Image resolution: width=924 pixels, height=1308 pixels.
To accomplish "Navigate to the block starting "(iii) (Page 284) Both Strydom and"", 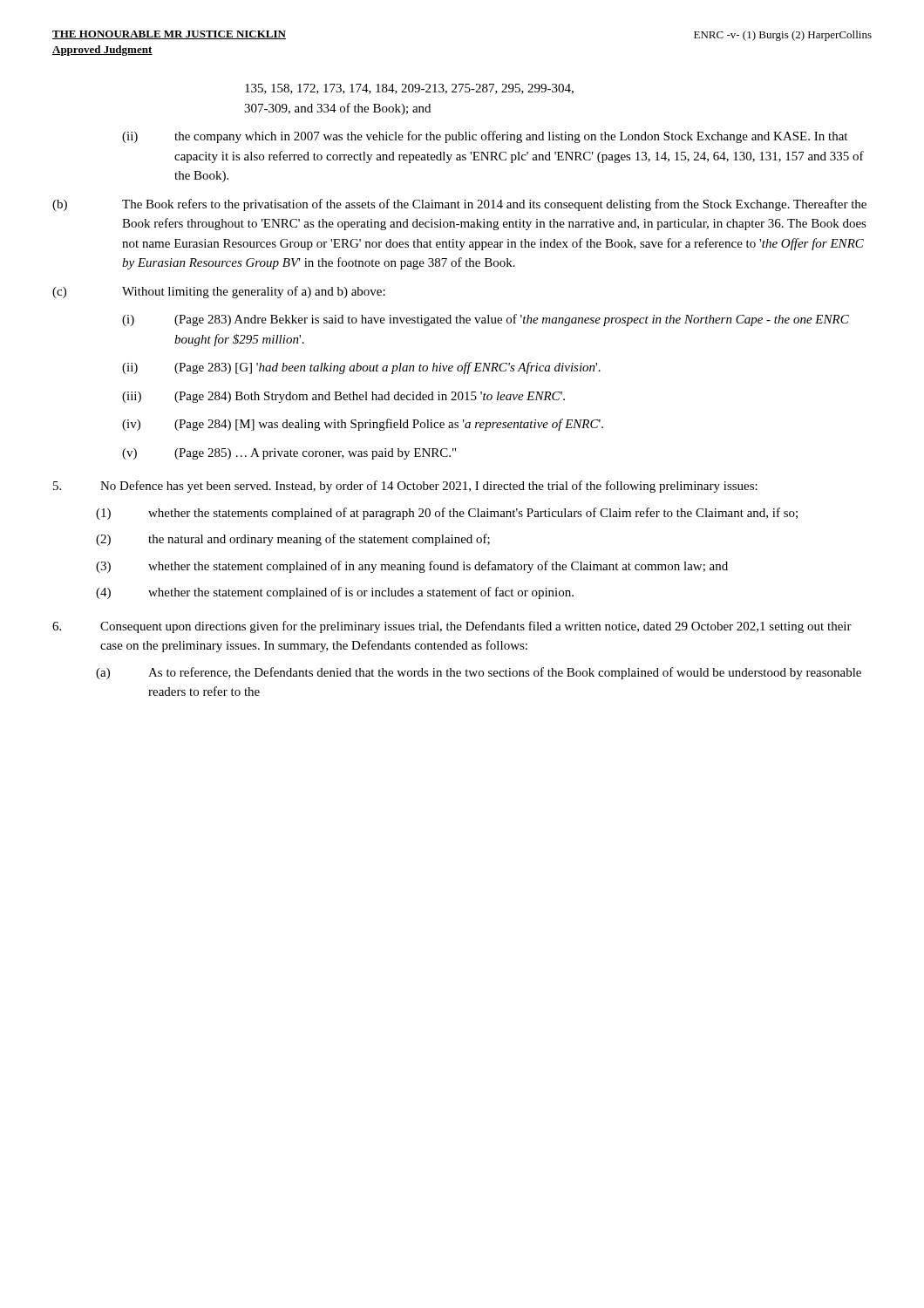I will (497, 396).
